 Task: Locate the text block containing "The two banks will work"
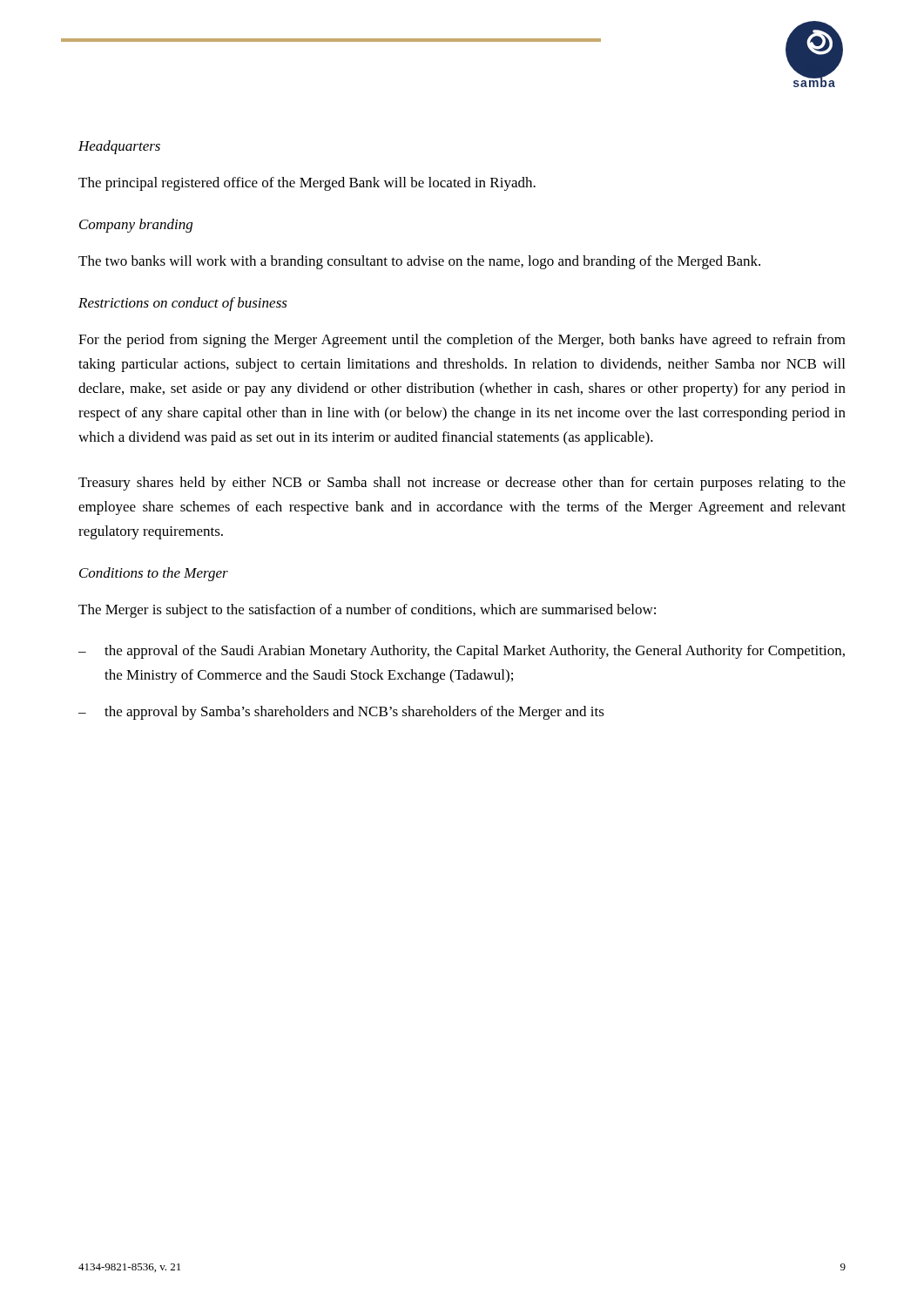(420, 261)
